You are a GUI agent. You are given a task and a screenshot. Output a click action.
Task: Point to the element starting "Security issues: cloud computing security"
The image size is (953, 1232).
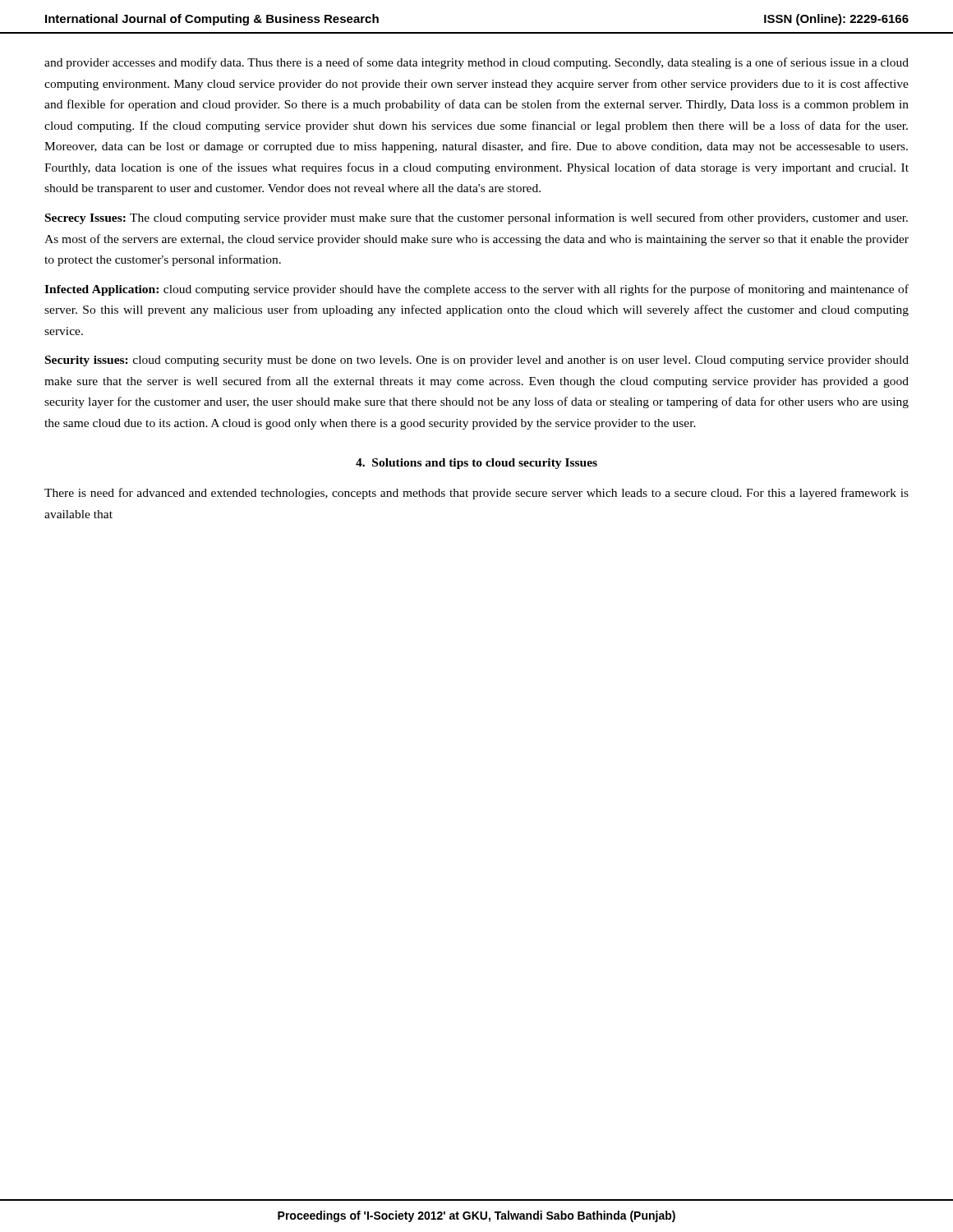476,391
